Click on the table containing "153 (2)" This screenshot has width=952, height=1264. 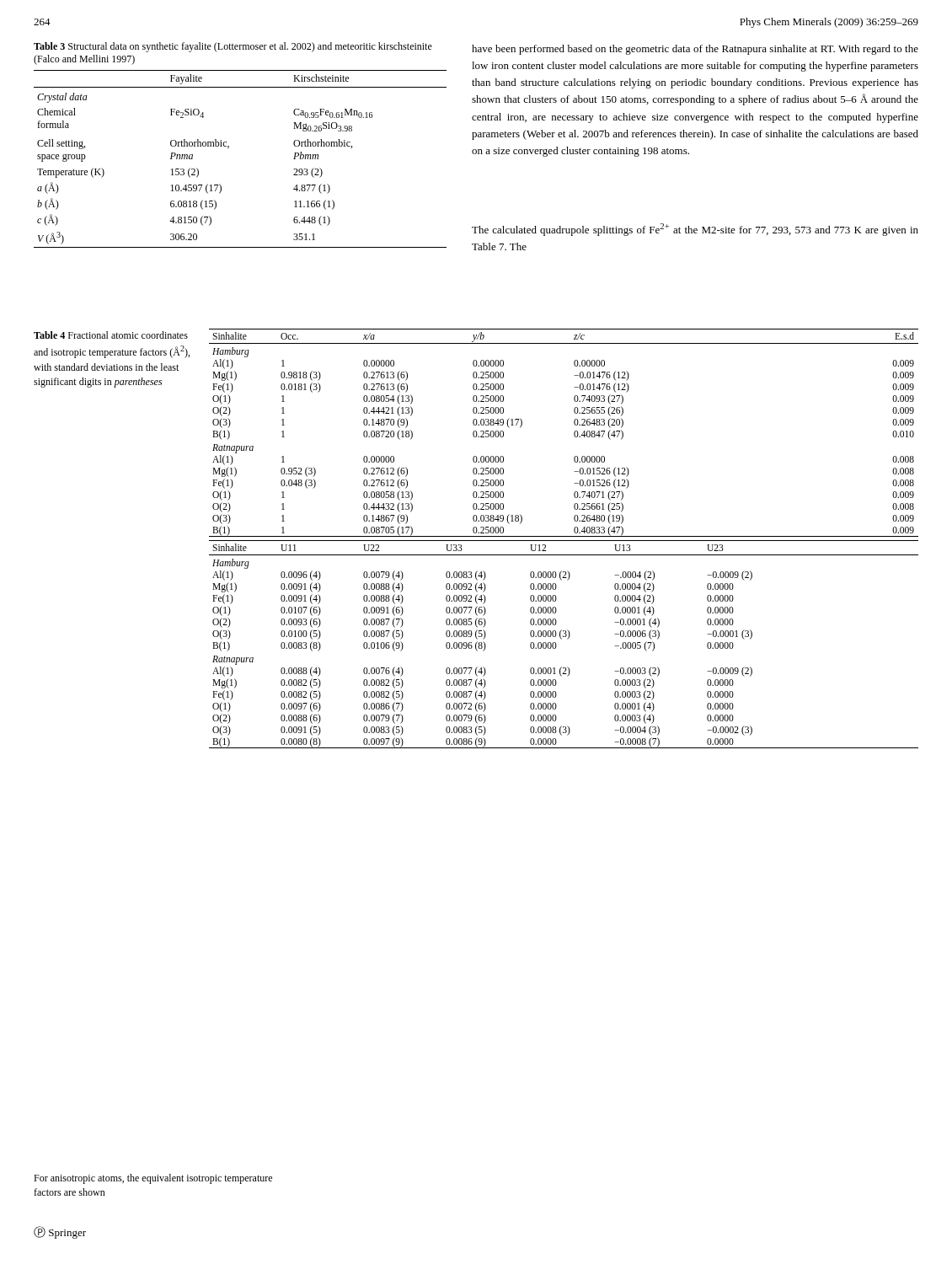[x=240, y=144]
